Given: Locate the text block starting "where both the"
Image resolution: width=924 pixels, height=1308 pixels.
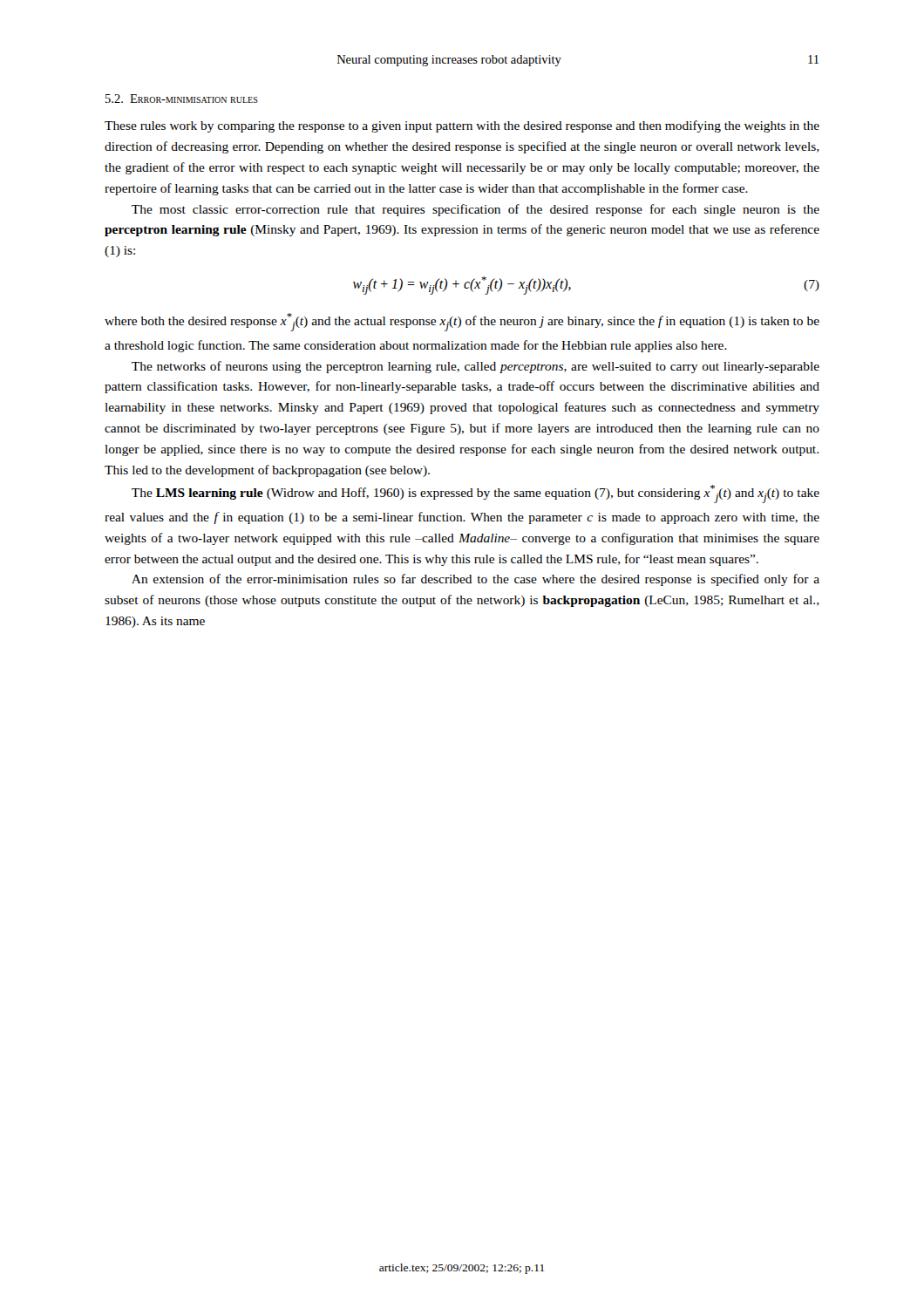Looking at the screenshot, I should [x=462, y=332].
